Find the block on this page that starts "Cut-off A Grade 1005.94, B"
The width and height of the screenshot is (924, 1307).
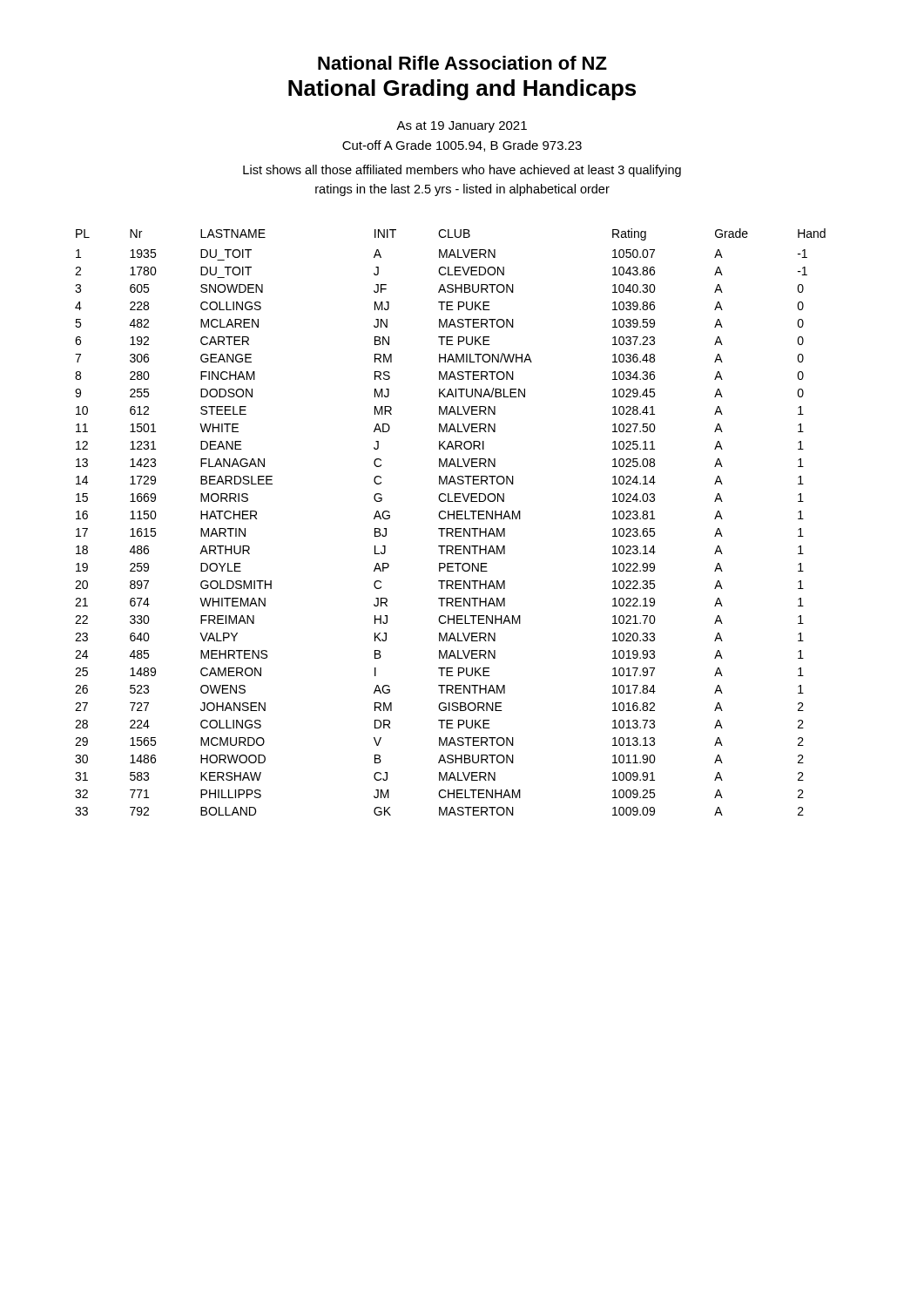(x=462, y=145)
